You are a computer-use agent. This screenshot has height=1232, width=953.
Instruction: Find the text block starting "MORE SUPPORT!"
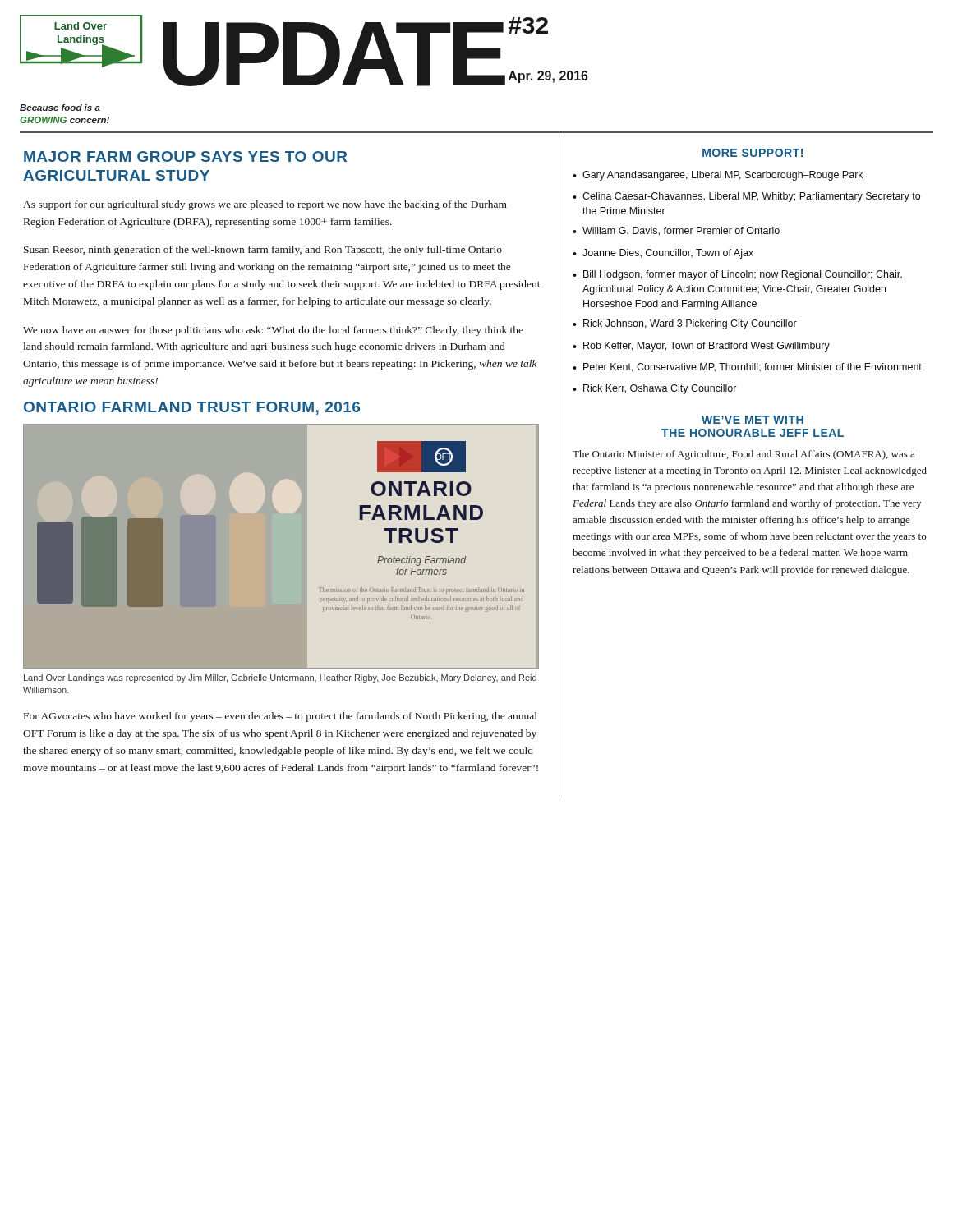(753, 153)
